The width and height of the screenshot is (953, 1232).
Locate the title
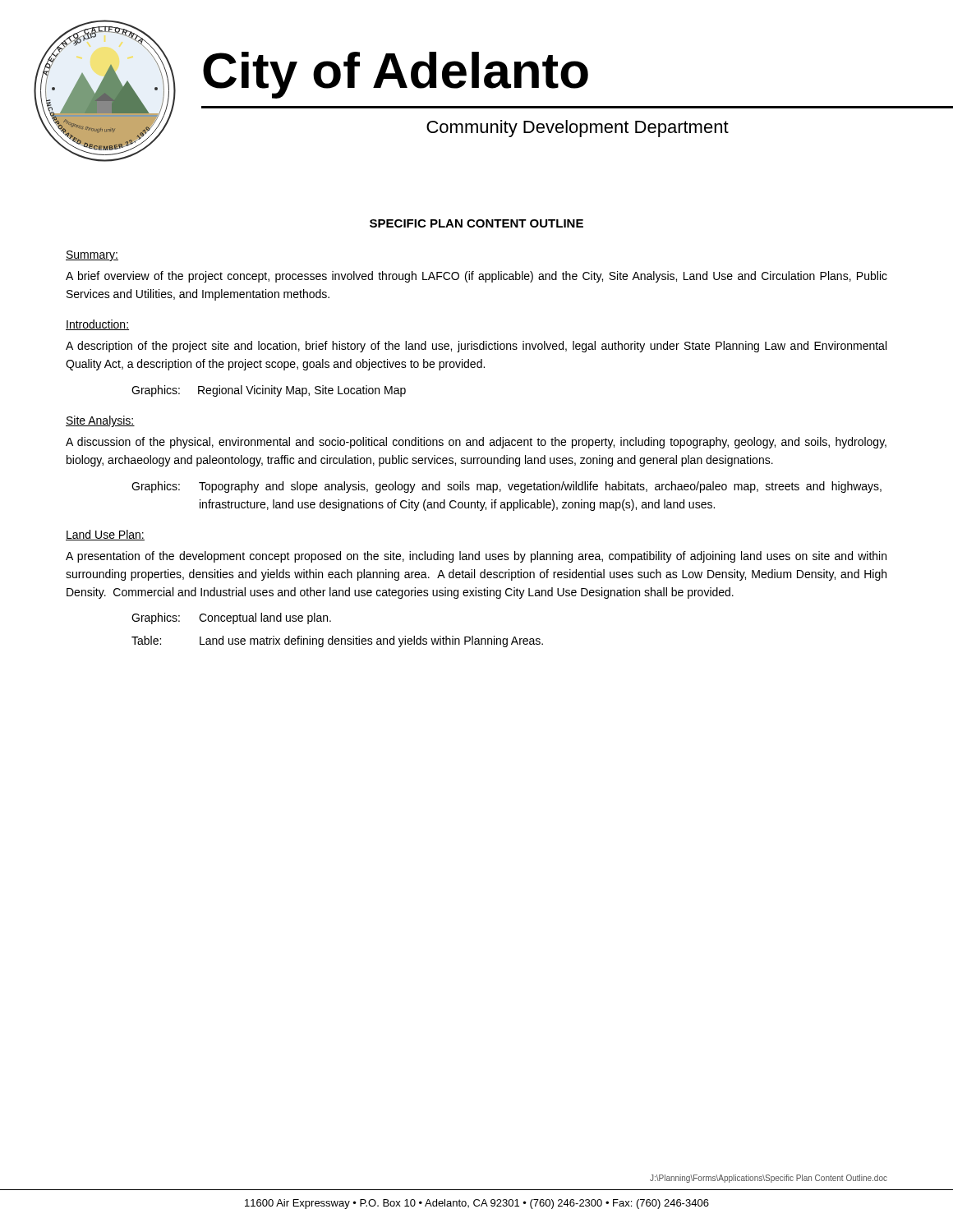pyautogui.click(x=396, y=71)
